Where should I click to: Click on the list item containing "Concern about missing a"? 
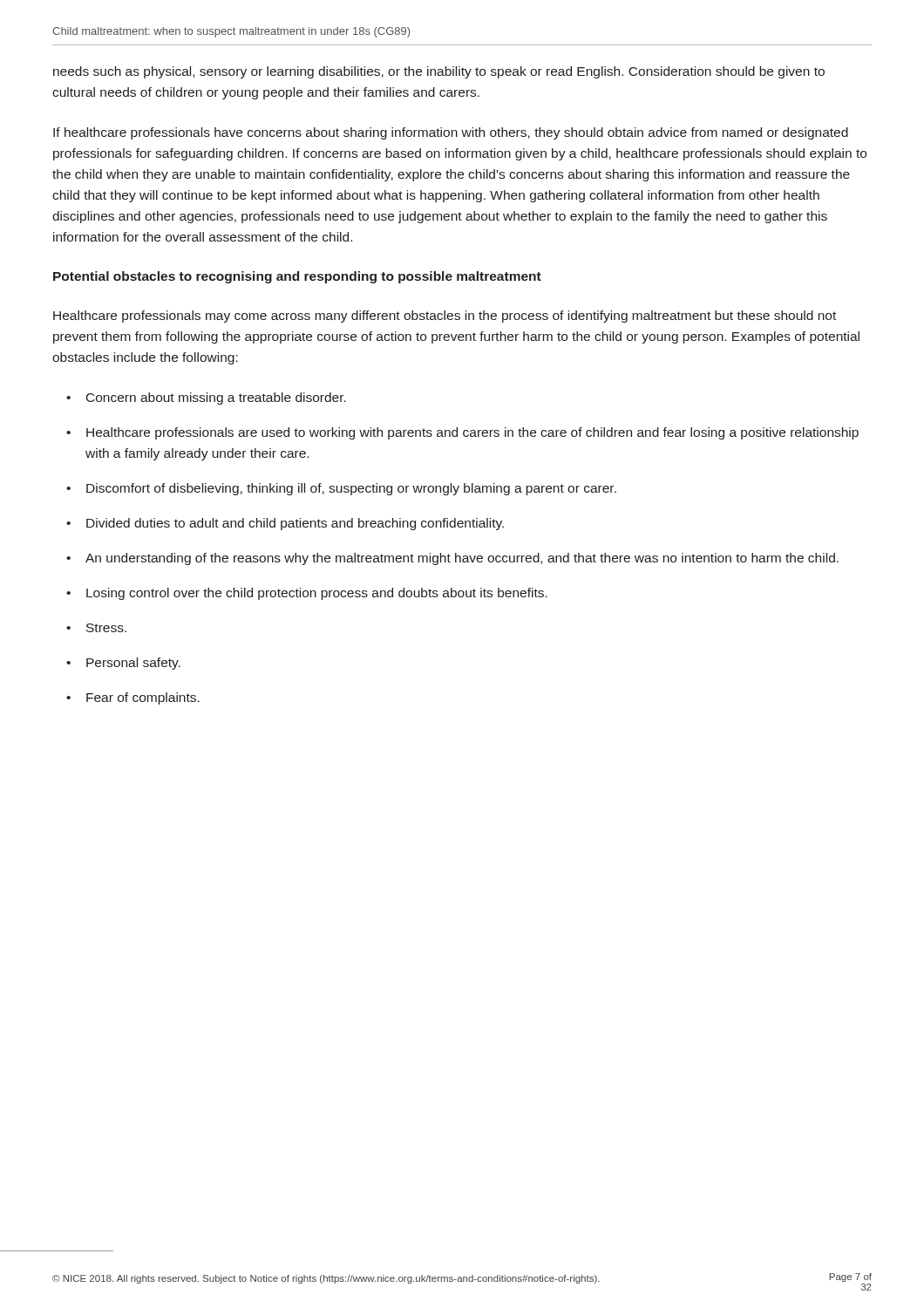pyautogui.click(x=216, y=397)
